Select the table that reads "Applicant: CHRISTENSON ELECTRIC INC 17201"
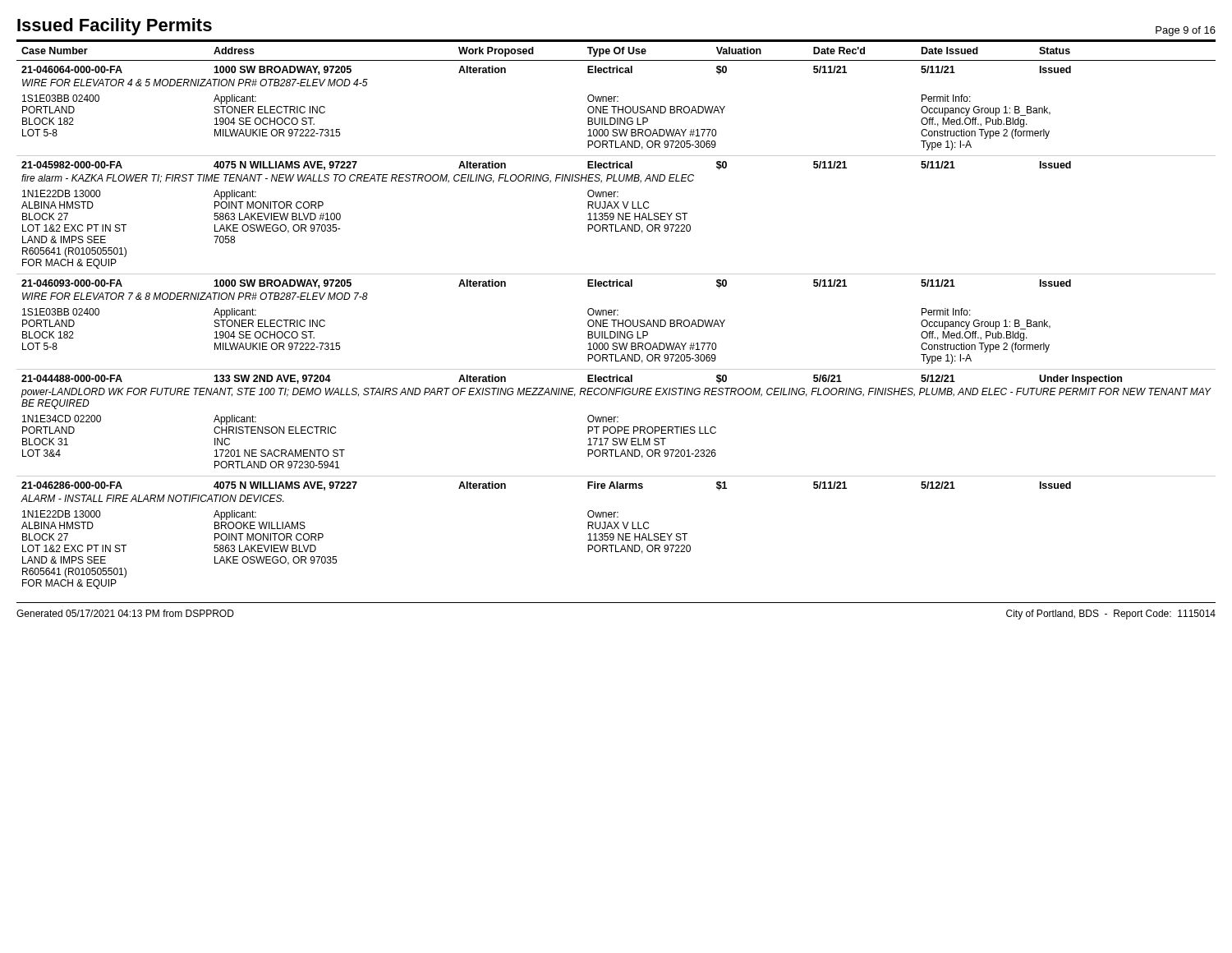The height and width of the screenshot is (953, 1232). [x=616, y=318]
